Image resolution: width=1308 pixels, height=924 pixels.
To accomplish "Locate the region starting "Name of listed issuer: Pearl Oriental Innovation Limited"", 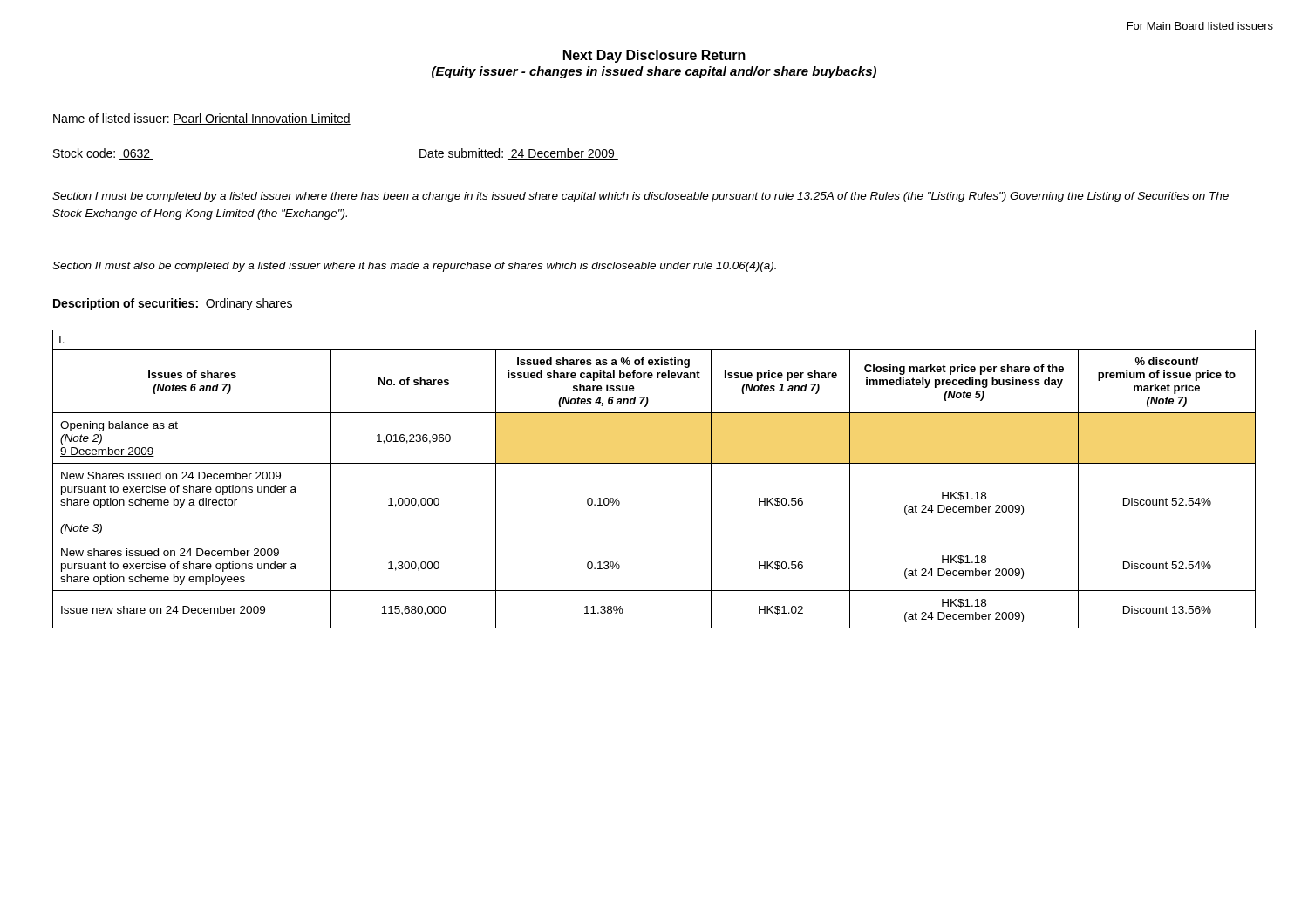I will pyautogui.click(x=201, y=119).
